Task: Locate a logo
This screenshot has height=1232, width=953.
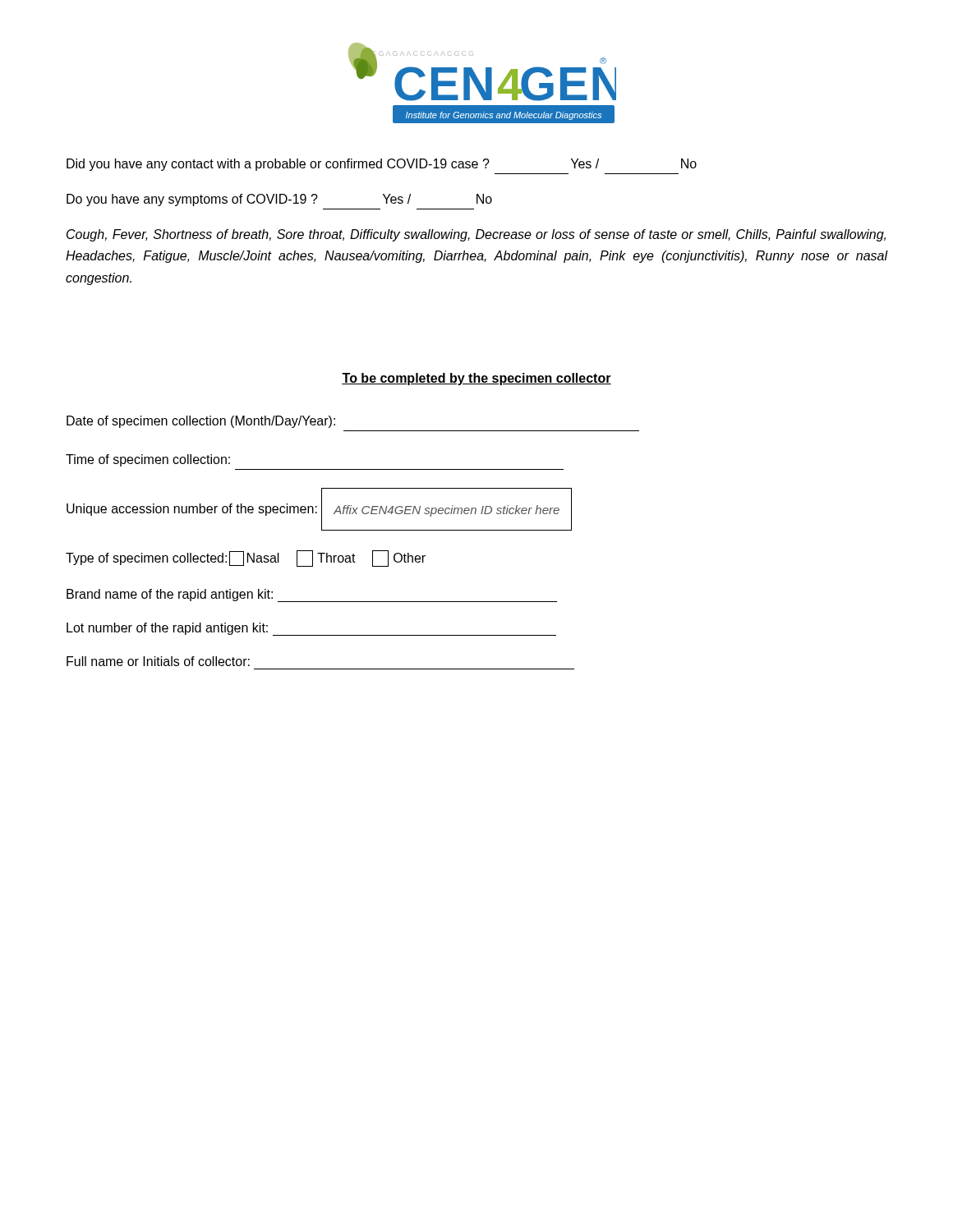Action: tap(476, 86)
